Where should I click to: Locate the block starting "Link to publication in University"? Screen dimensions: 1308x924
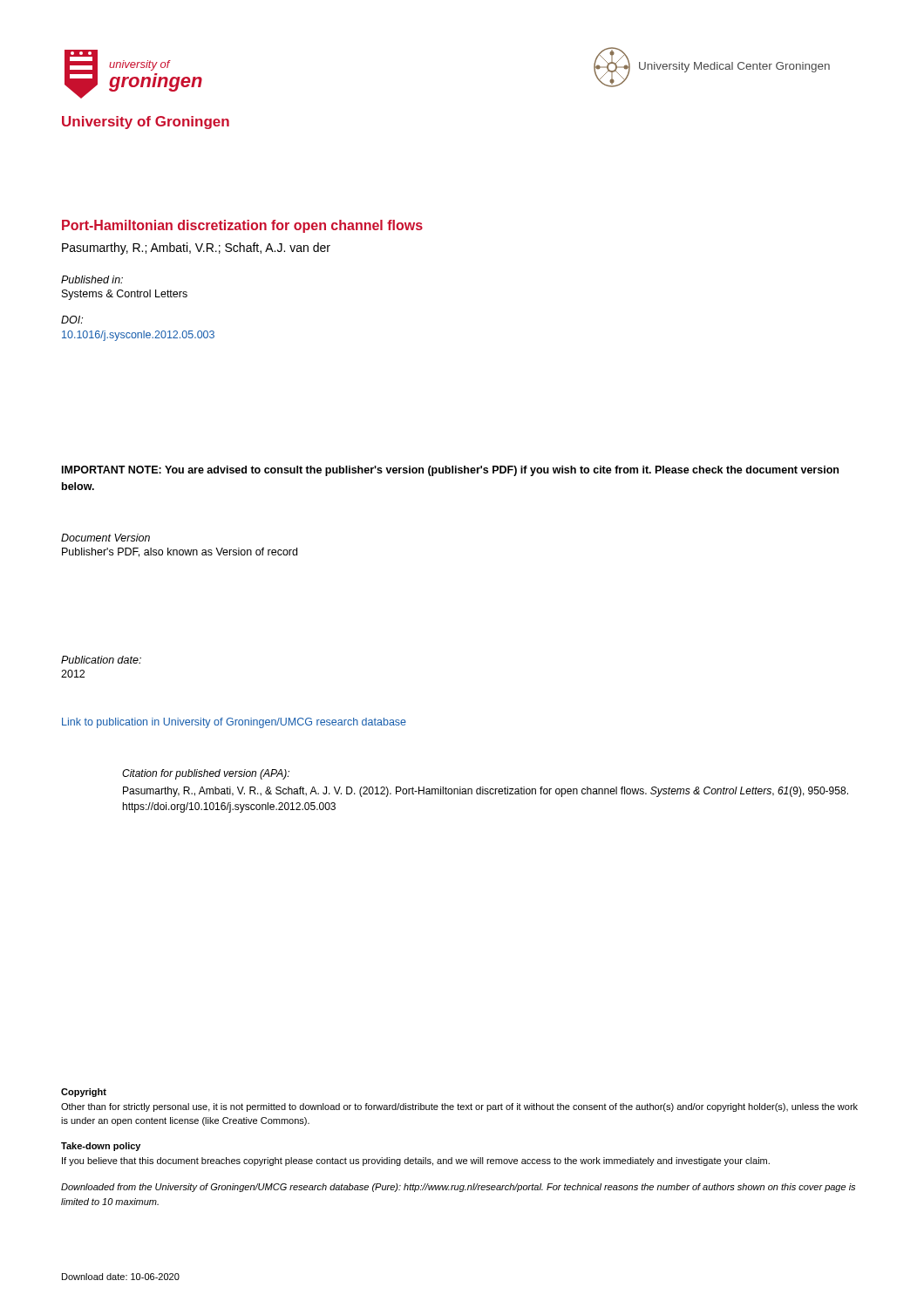[x=234, y=722]
